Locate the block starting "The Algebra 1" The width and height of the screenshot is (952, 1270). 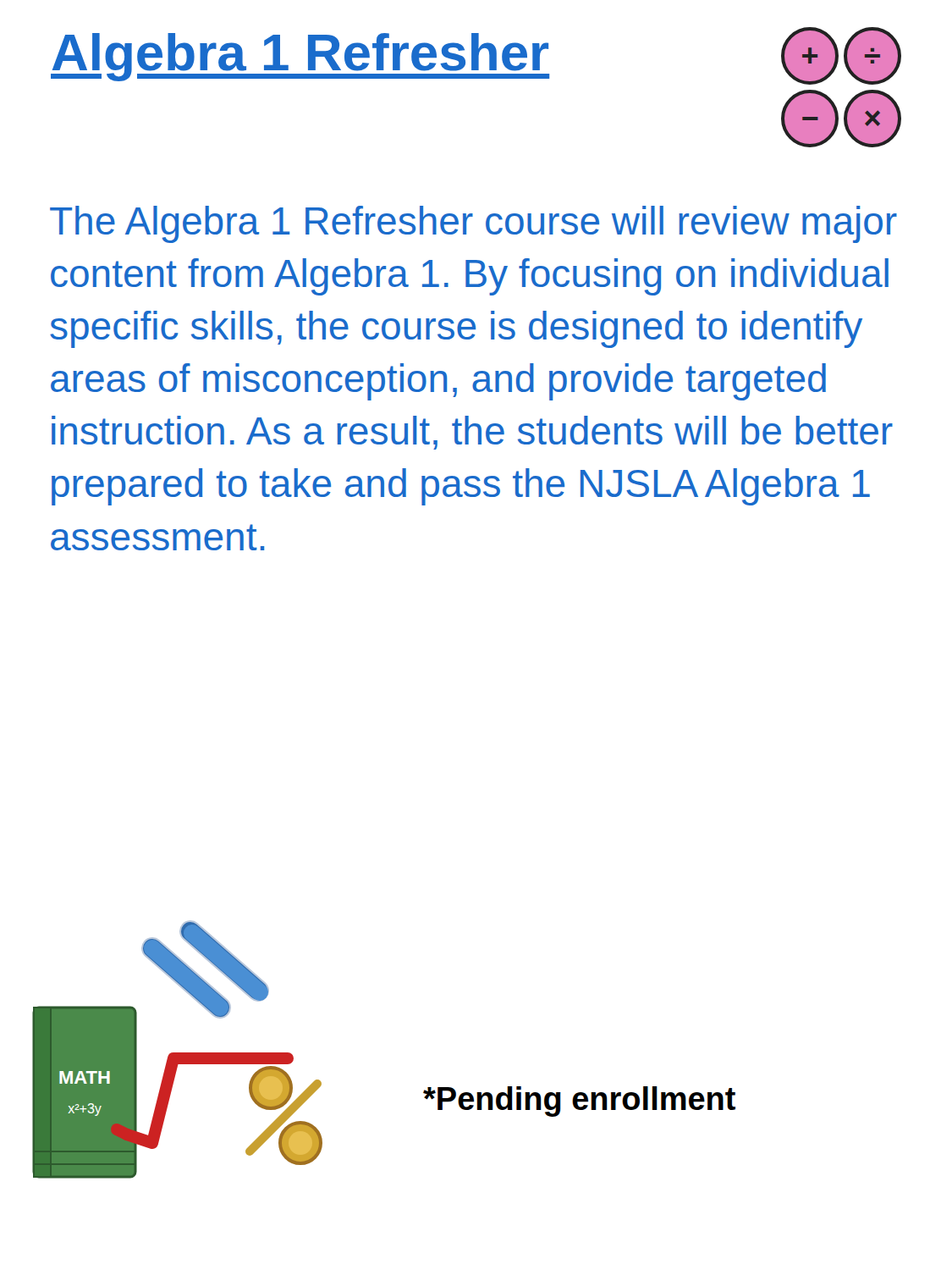473,379
